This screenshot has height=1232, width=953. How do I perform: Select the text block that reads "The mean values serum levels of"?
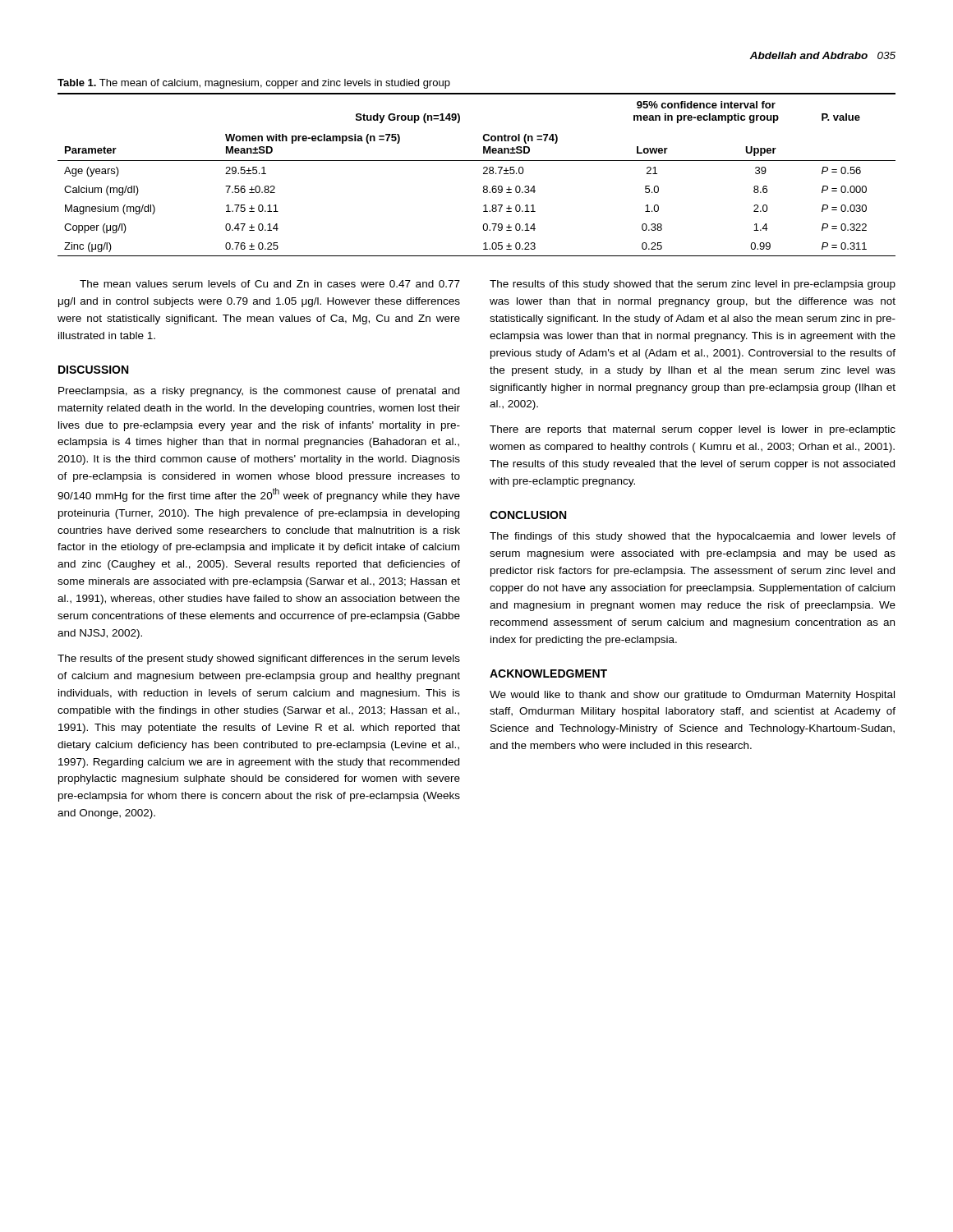click(x=259, y=310)
